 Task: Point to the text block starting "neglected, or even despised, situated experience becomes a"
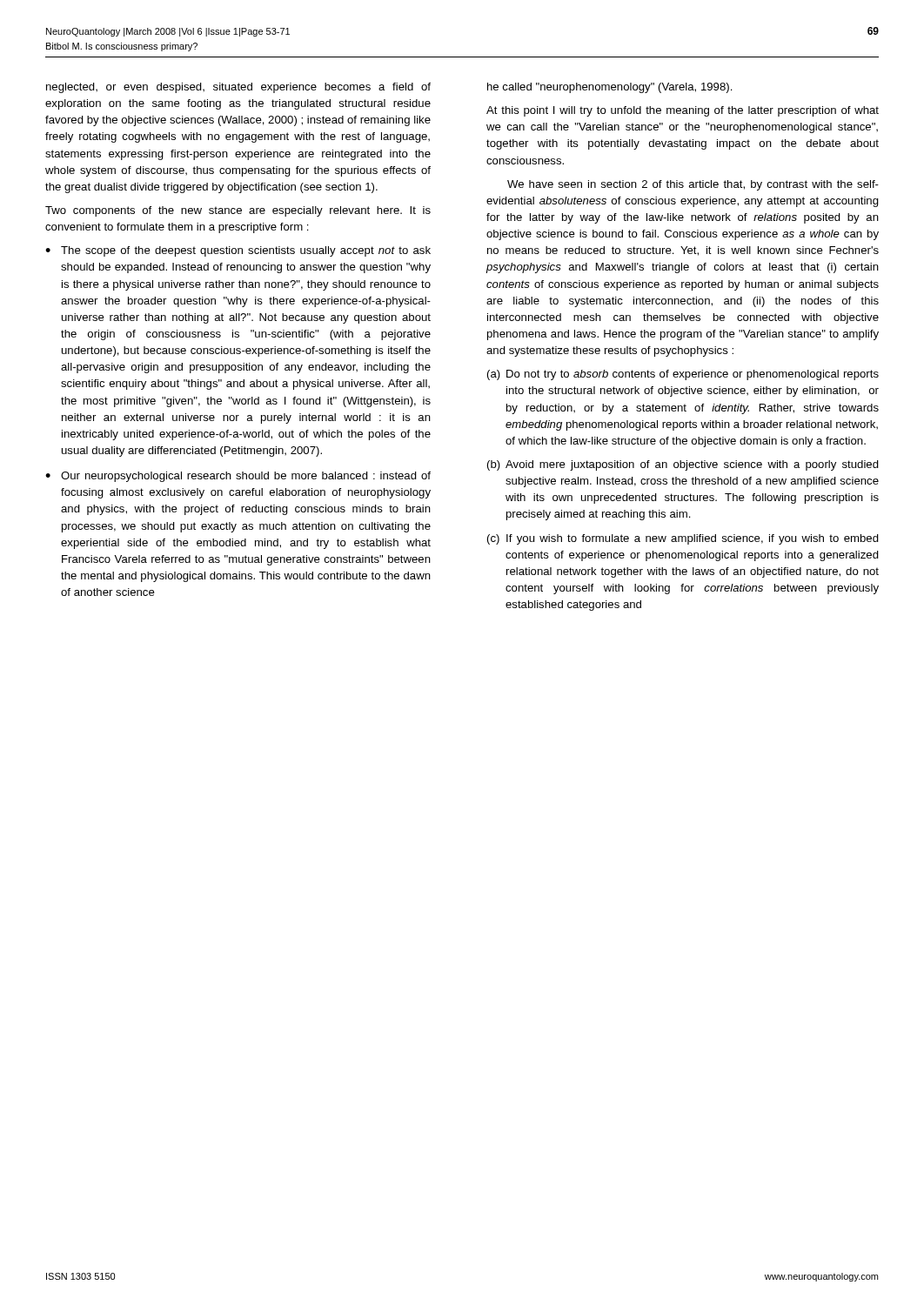click(238, 137)
